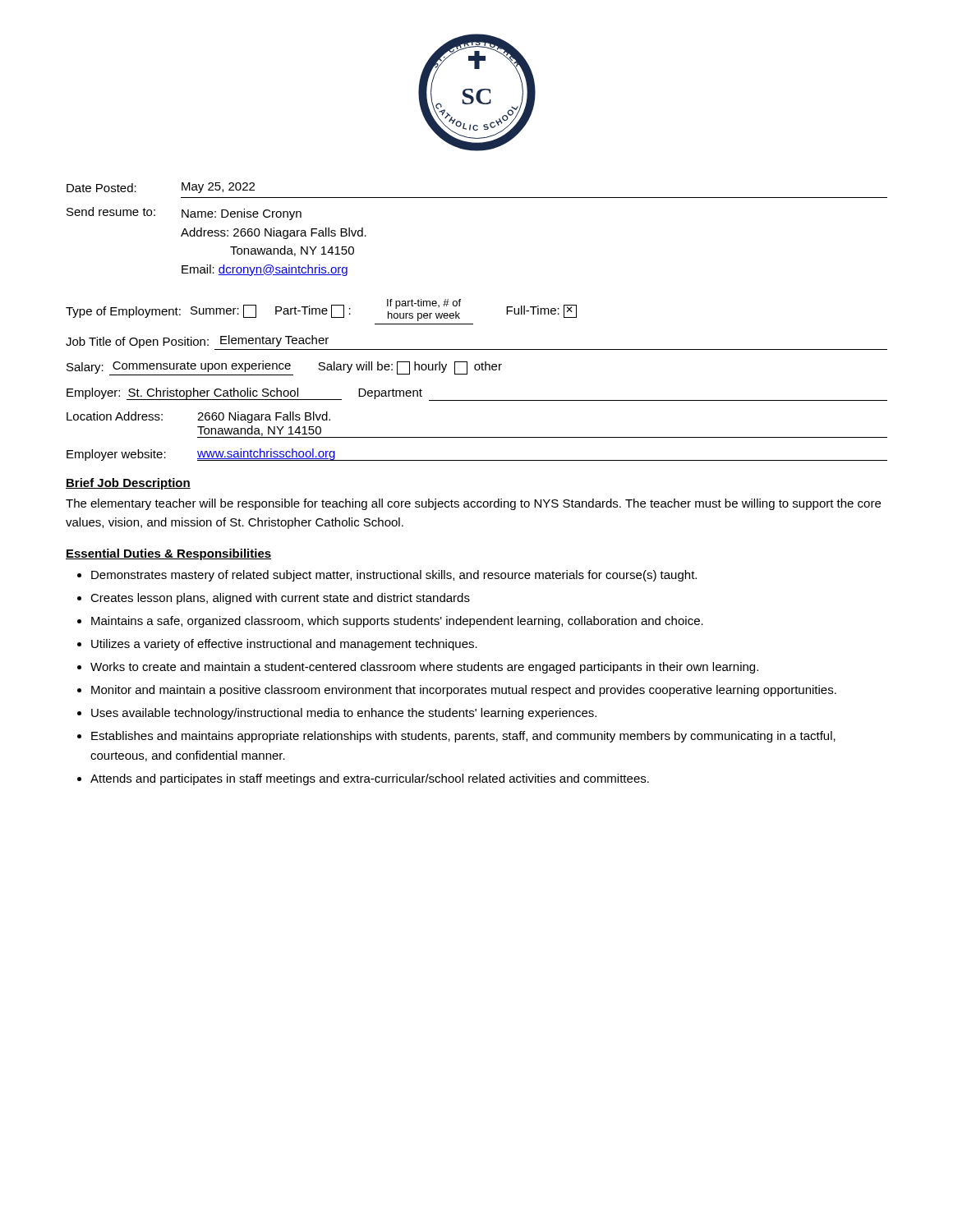Point to the element starting "Location Address: 2660"
The height and width of the screenshot is (1232, 953).
[198, 417]
